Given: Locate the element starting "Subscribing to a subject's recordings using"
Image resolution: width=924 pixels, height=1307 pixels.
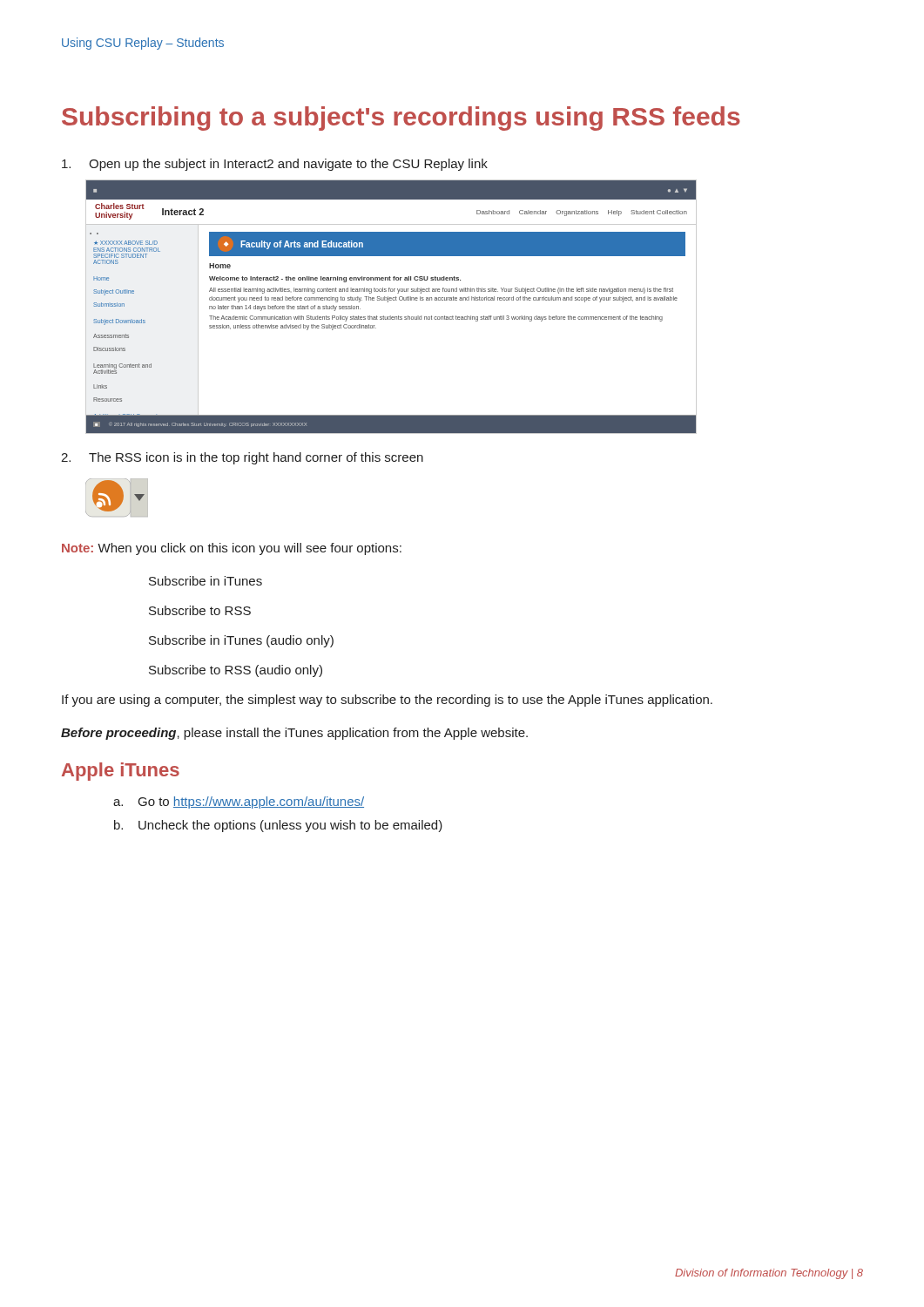Looking at the screenshot, I should point(462,117).
